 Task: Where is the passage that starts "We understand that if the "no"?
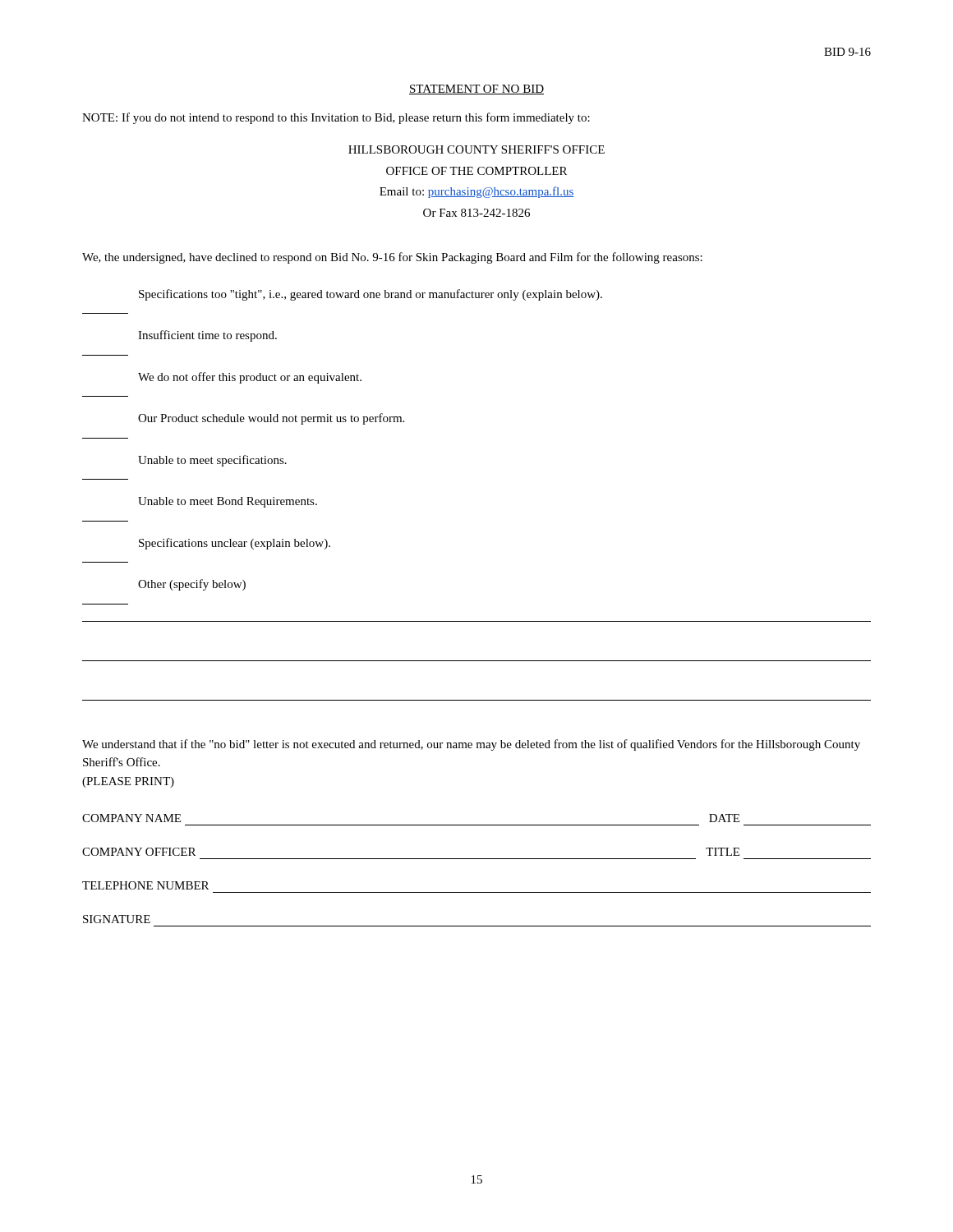click(x=471, y=745)
